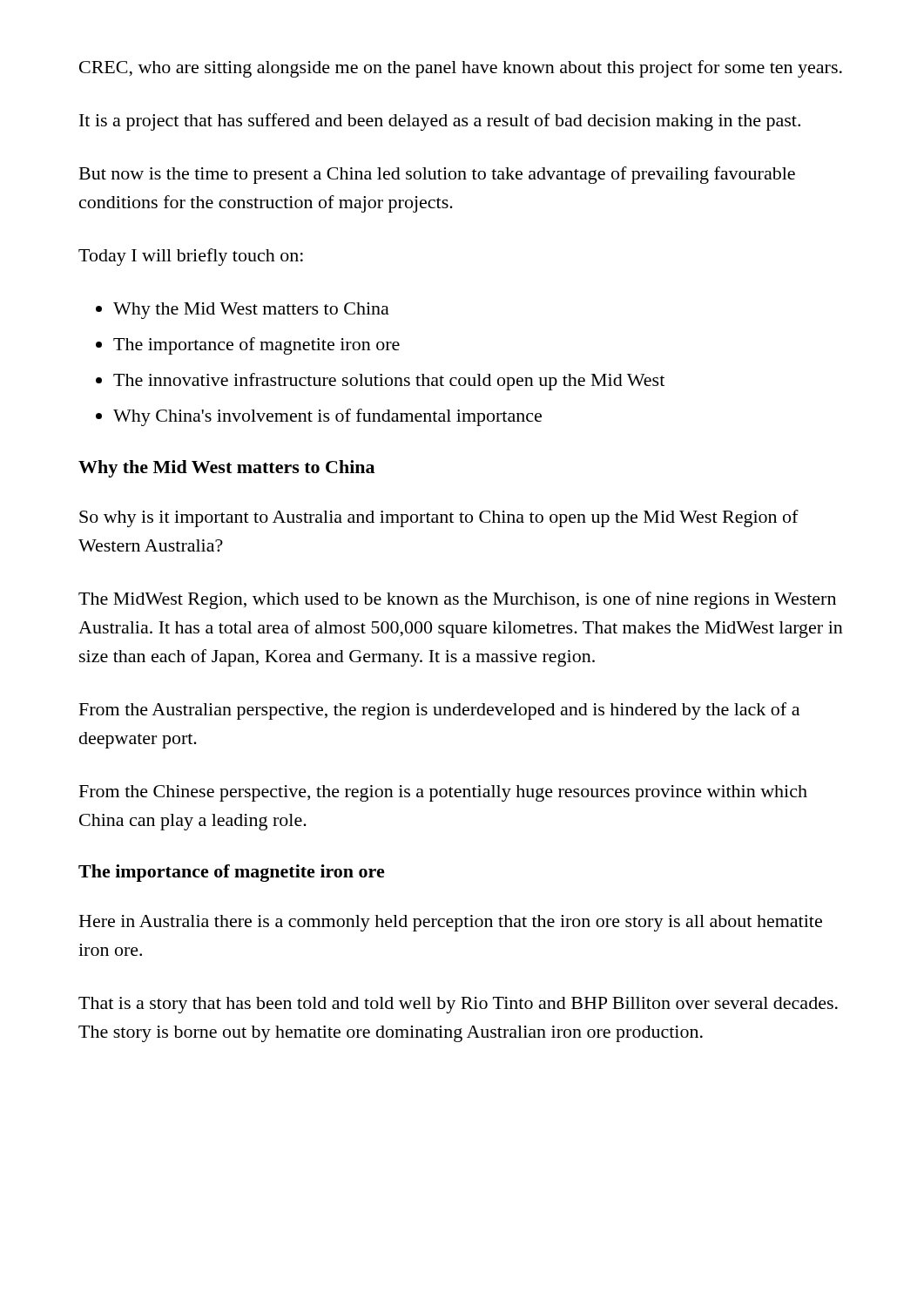Select the region starting "Why China's involvement"
The image size is (924, 1307).
click(328, 415)
